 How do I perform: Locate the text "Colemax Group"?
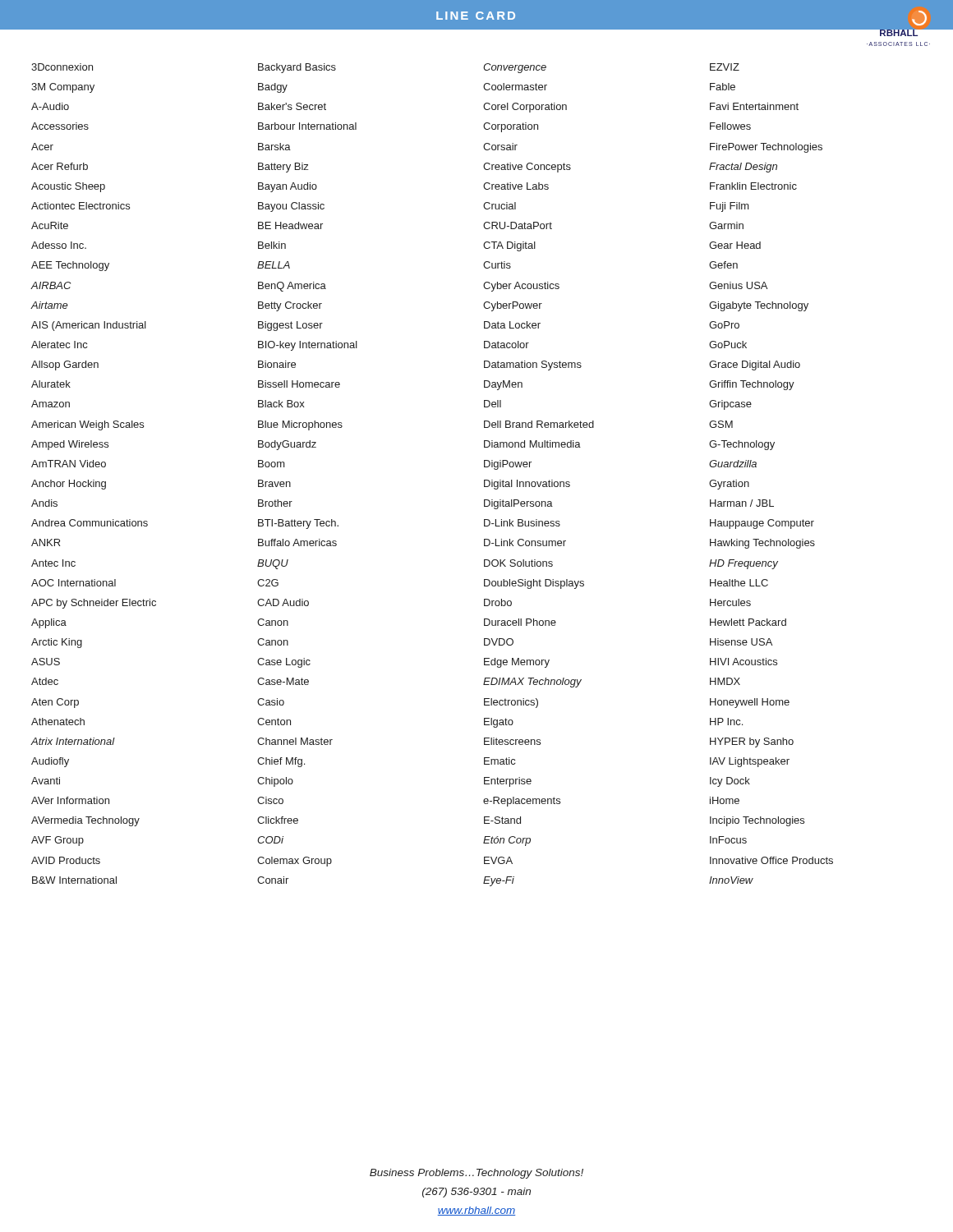point(295,862)
